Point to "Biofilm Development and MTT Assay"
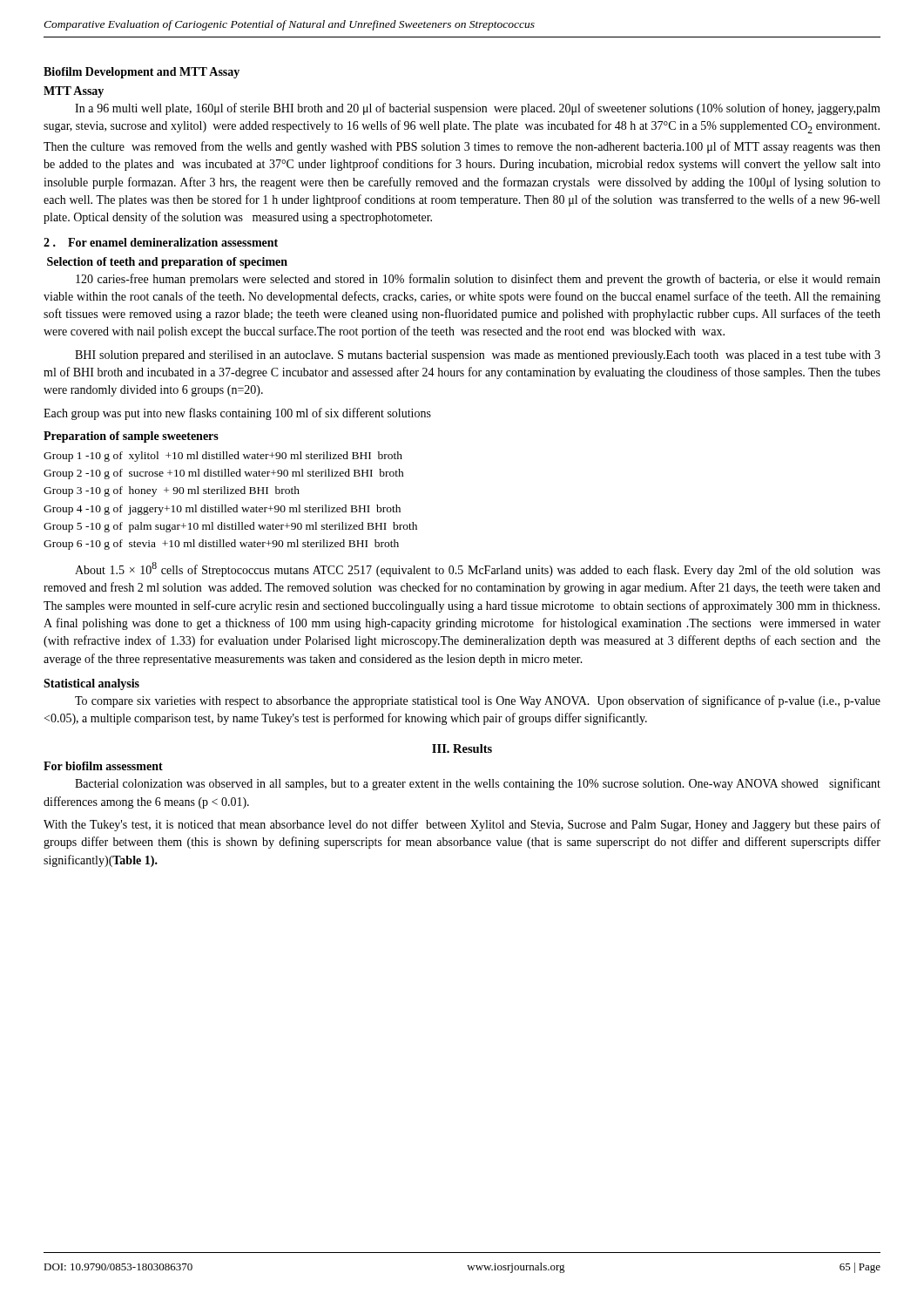This screenshot has height=1307, width=924. (x=142, y=72)
